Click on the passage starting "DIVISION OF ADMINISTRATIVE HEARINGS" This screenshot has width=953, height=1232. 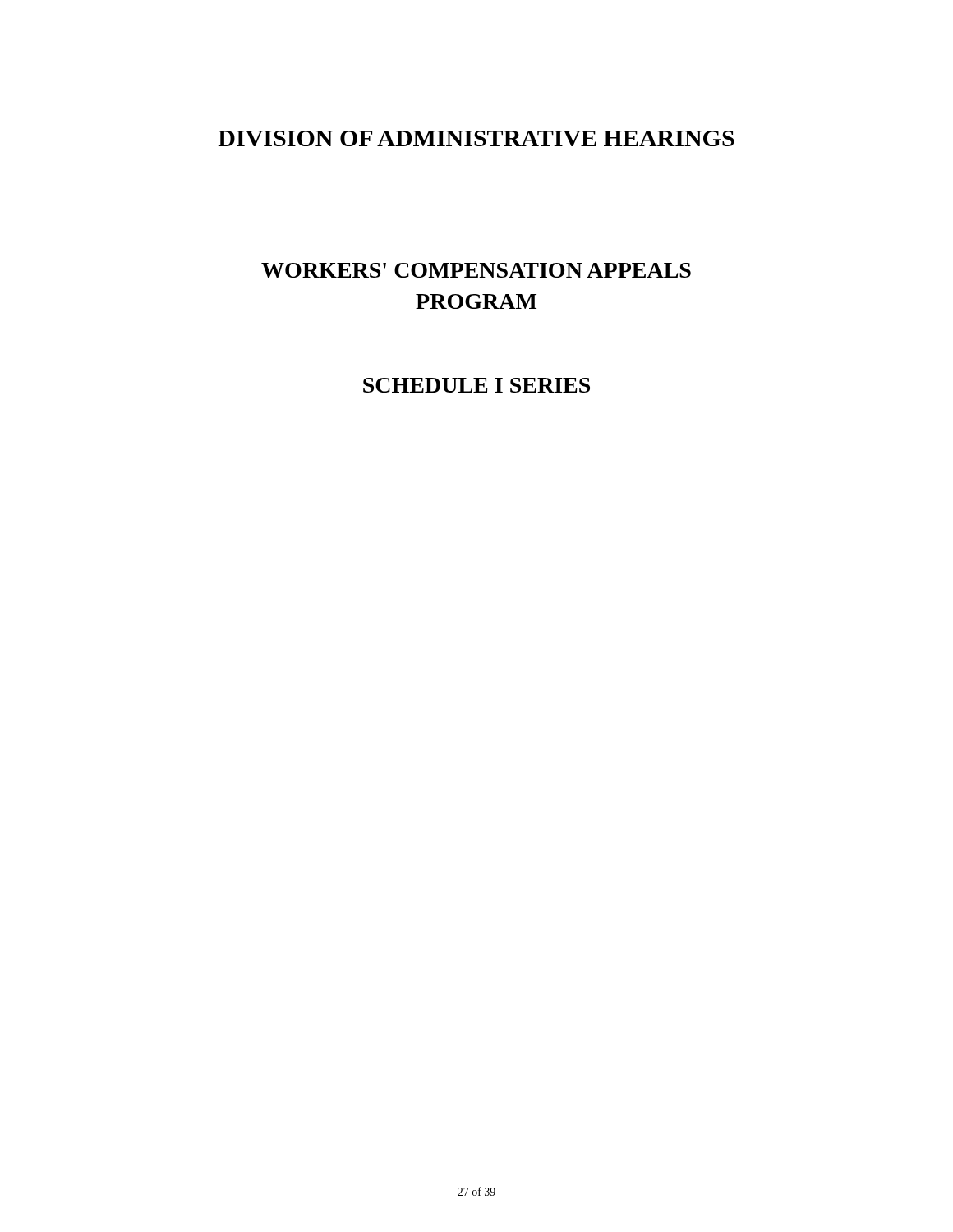[x=476, y=138]
